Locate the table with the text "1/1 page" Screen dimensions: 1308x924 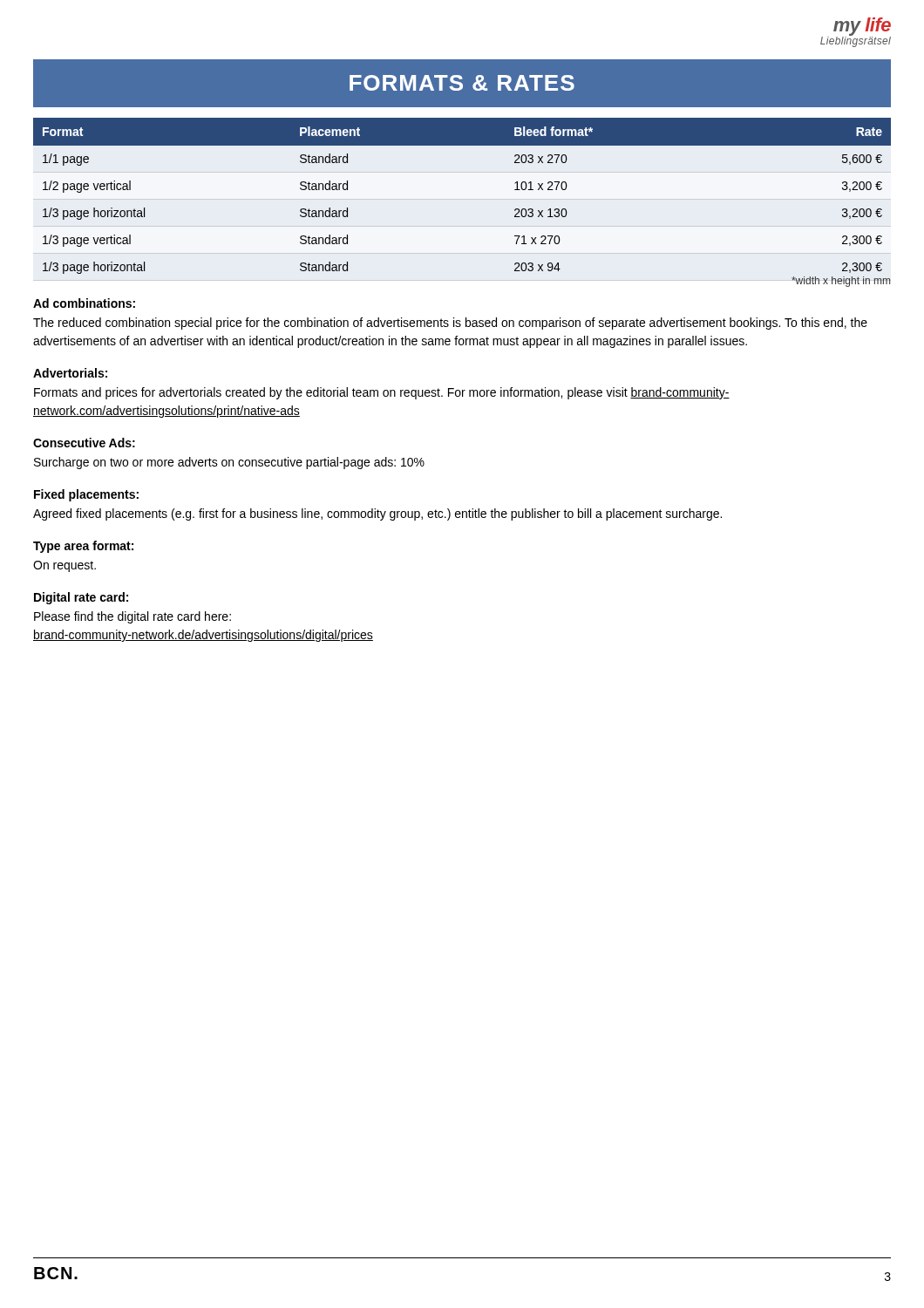coord(462,199)
